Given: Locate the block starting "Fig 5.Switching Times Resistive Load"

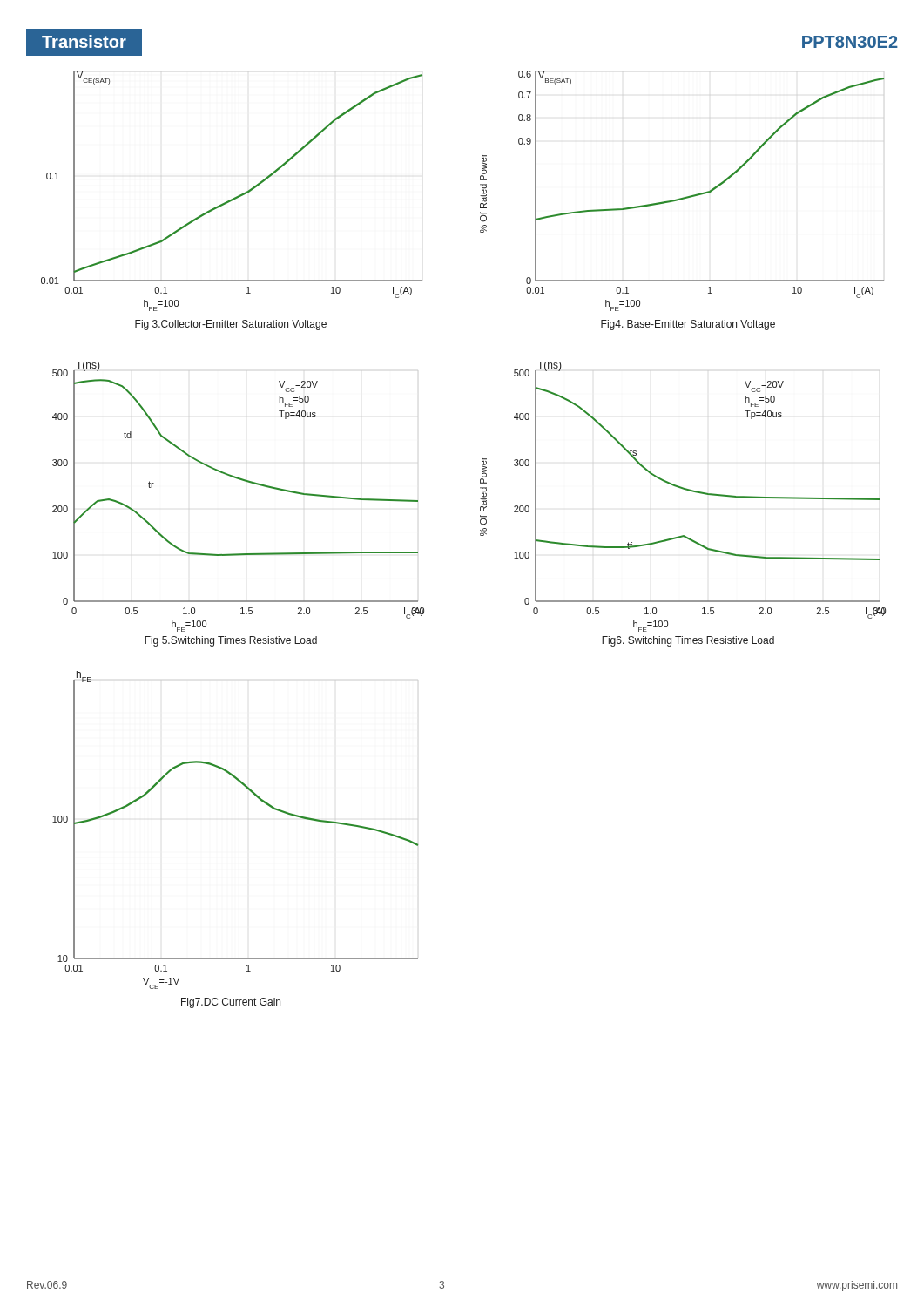Looking at the screenshot, I should click(x=231, y=640).
